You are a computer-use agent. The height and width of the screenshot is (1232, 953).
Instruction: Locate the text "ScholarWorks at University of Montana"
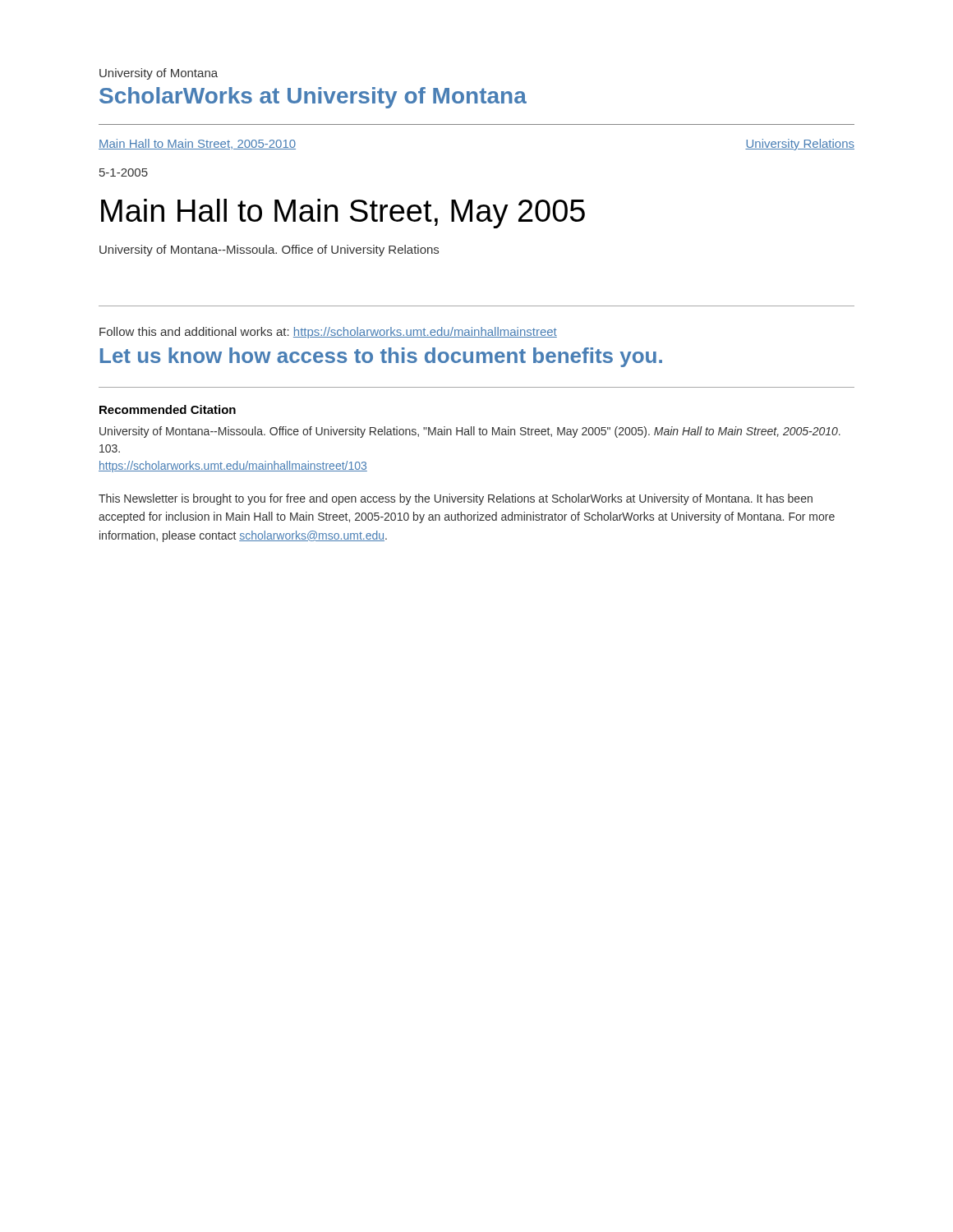pyautogui.click(x=312, y=96)
